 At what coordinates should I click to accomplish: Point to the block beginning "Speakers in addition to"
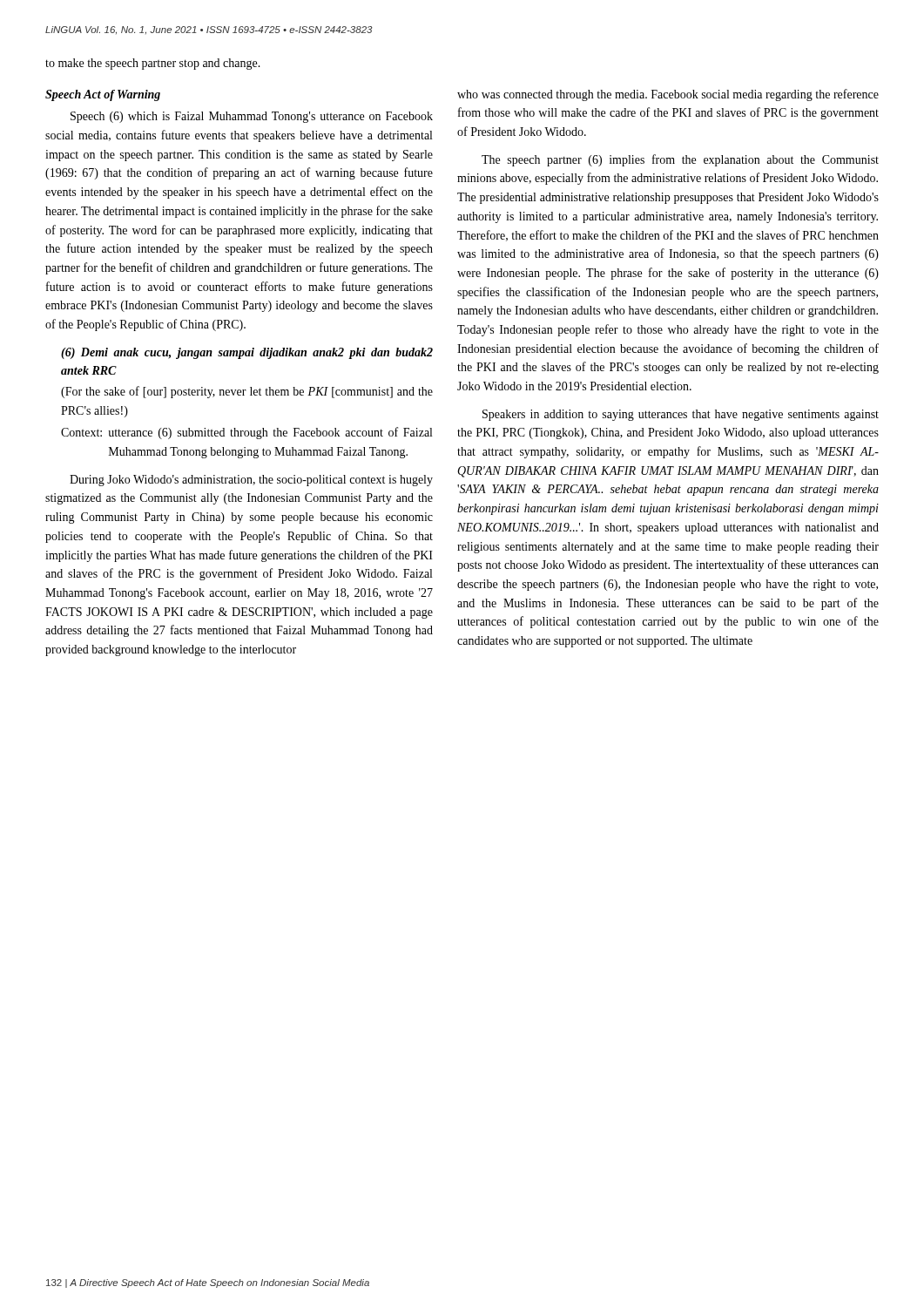tap(668, 528)
